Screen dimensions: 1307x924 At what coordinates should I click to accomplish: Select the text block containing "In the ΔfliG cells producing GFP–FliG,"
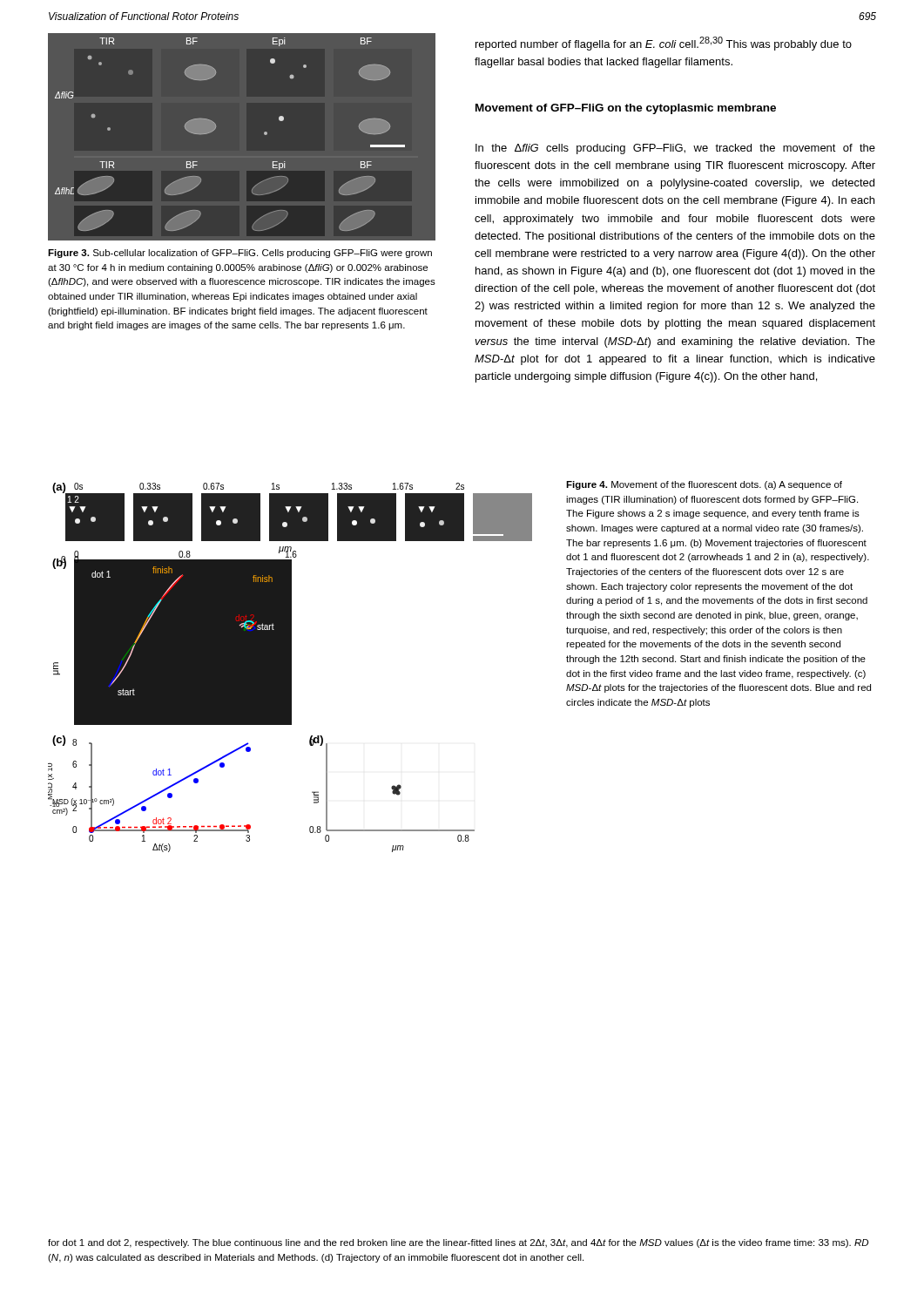(x=675, y=262)
